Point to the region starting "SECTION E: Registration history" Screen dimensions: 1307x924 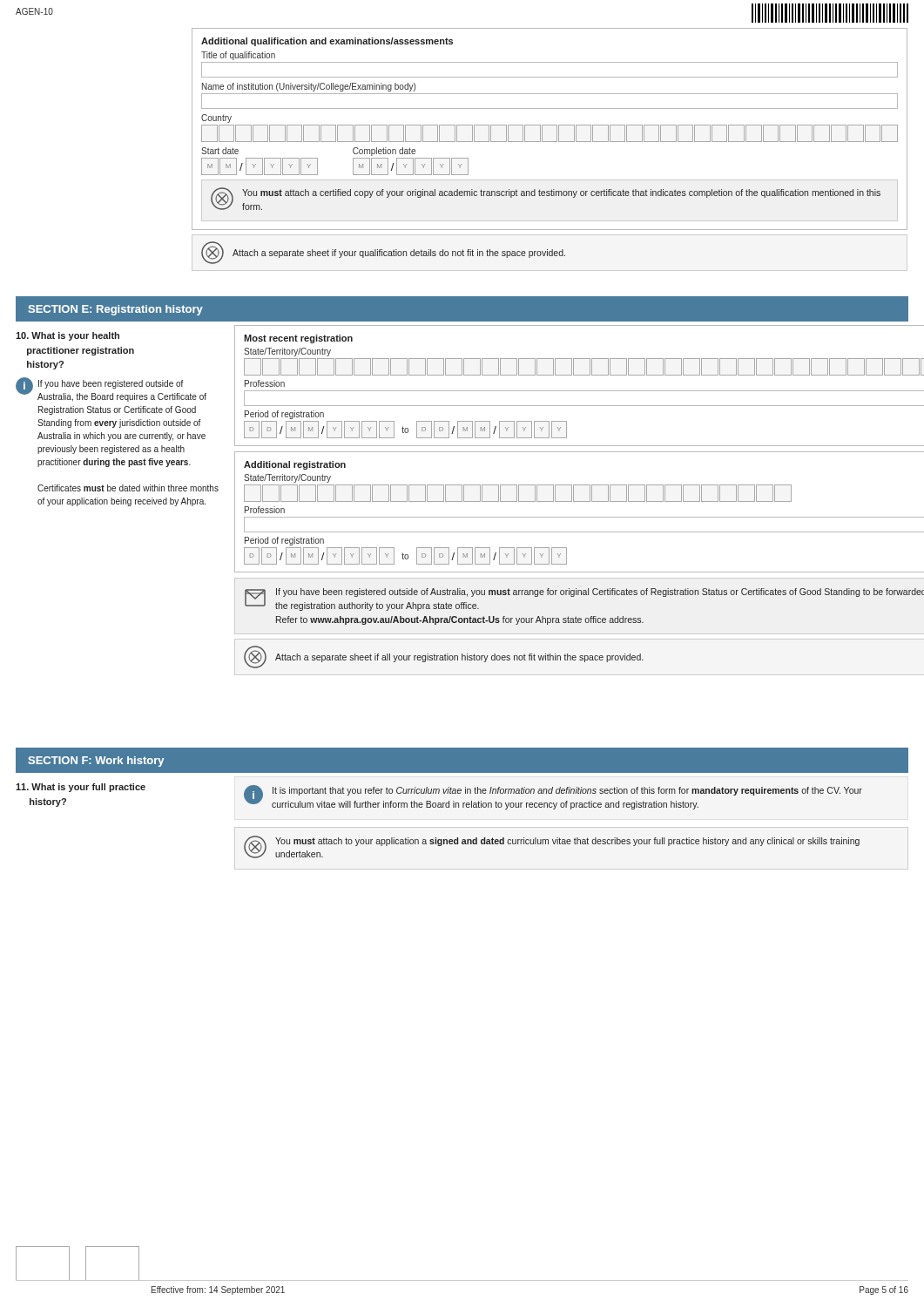[115, 309]
